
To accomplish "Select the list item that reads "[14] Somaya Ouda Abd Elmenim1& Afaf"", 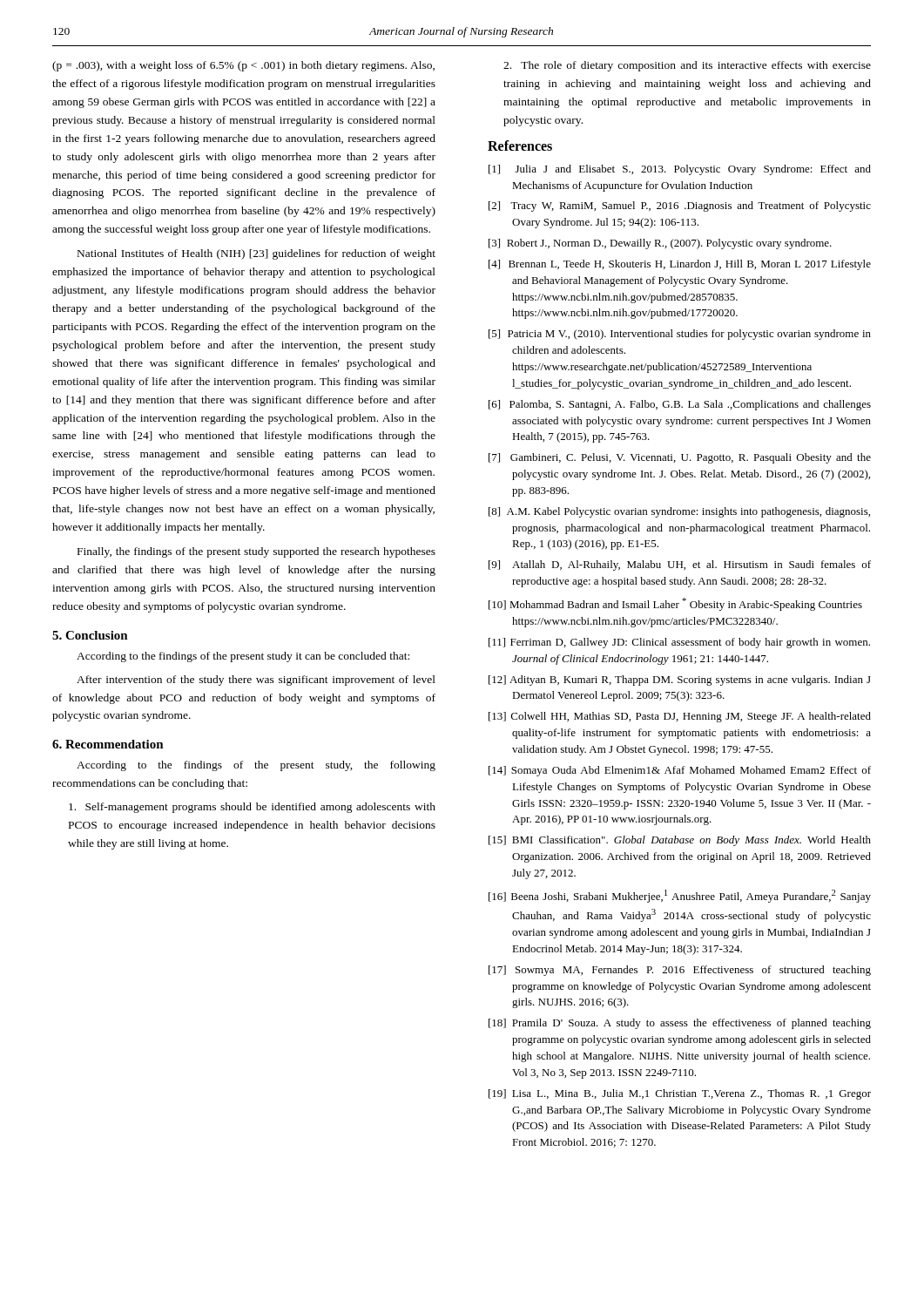I will tap(679, 795).
